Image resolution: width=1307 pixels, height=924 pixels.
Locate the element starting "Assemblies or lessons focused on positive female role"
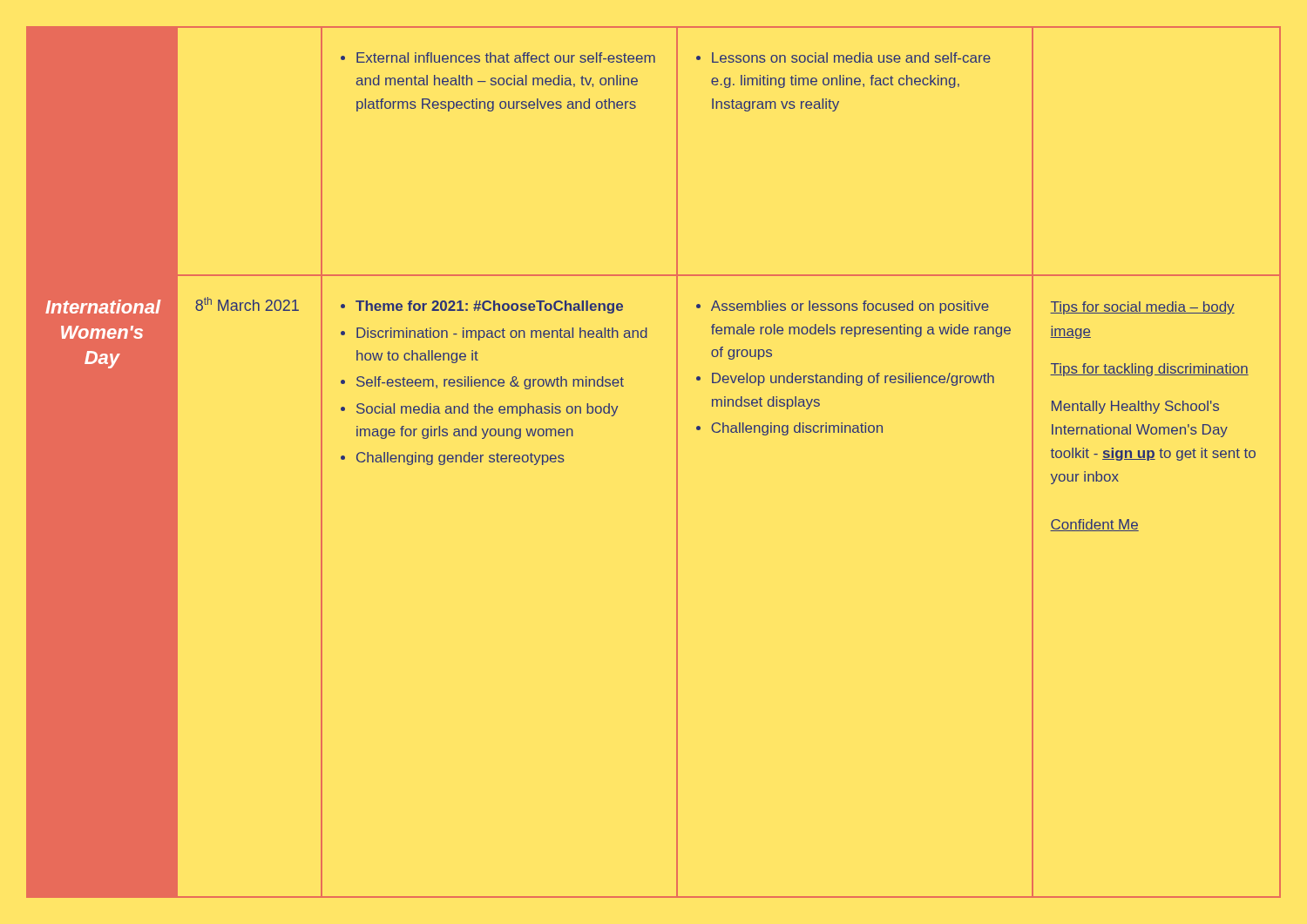855,368
